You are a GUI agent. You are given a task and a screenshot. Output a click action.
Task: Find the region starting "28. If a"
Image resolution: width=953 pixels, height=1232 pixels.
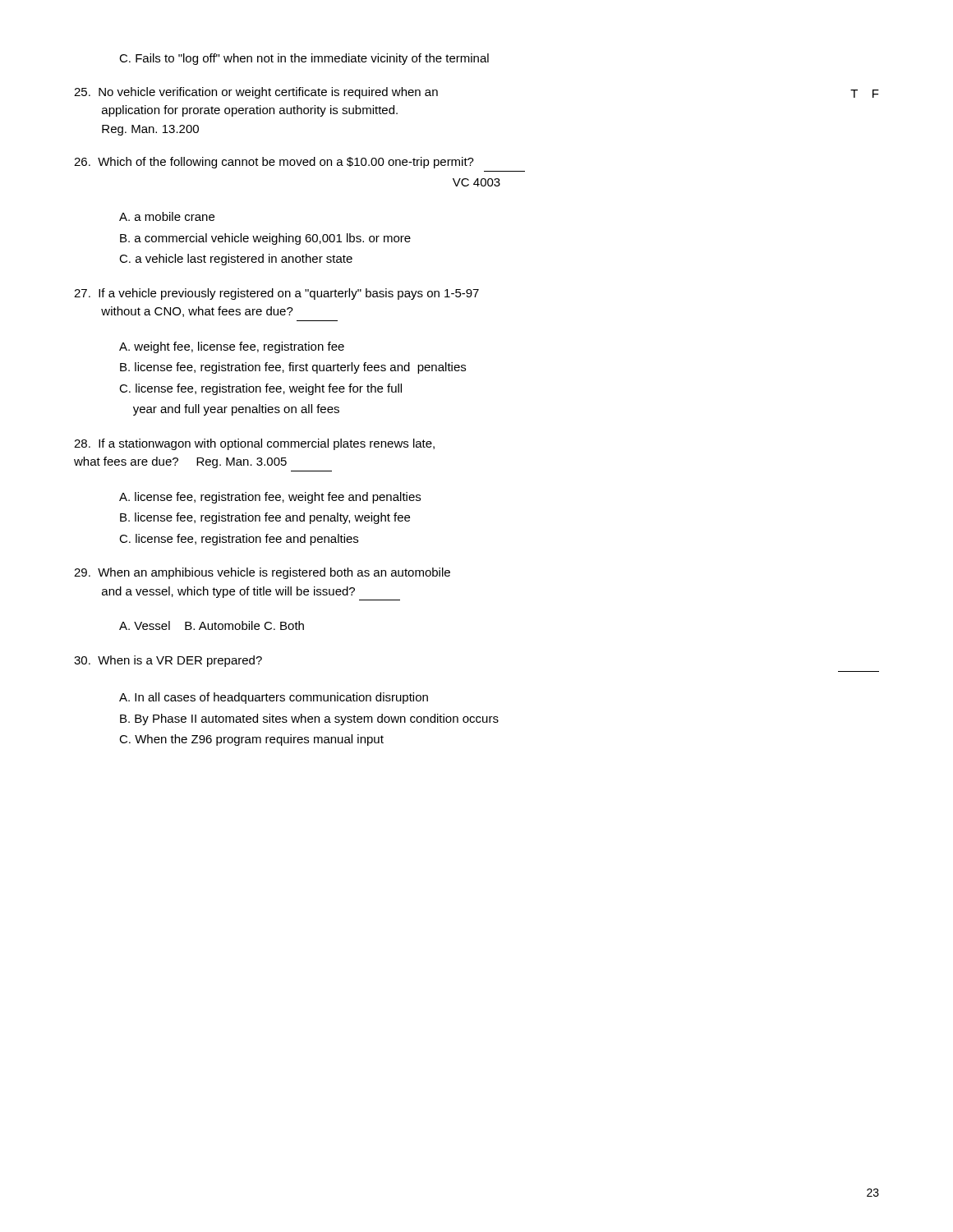(255, 453)
